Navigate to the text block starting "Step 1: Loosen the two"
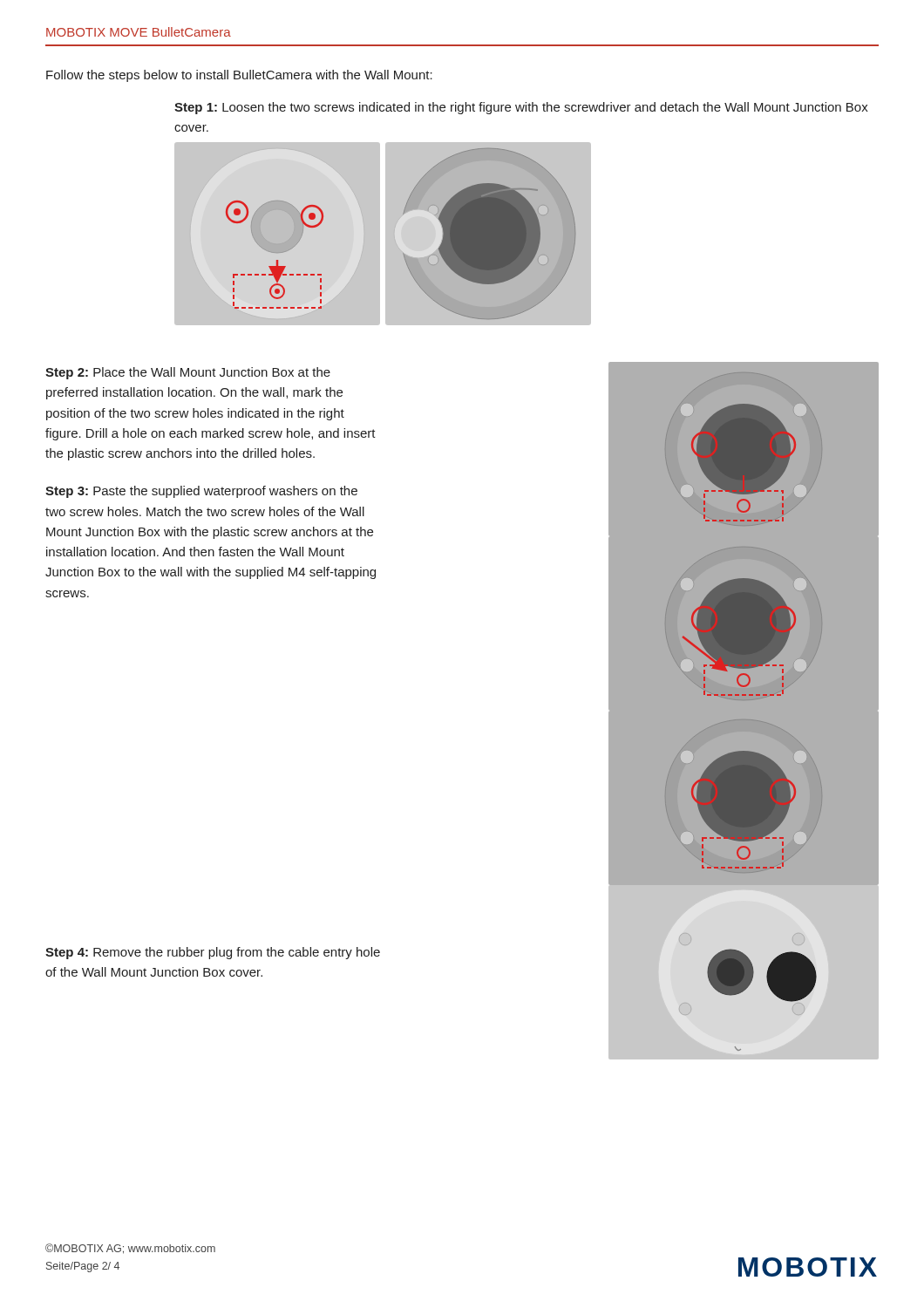The width and height of the screenshot is (924, 1308). click(521, 117)
